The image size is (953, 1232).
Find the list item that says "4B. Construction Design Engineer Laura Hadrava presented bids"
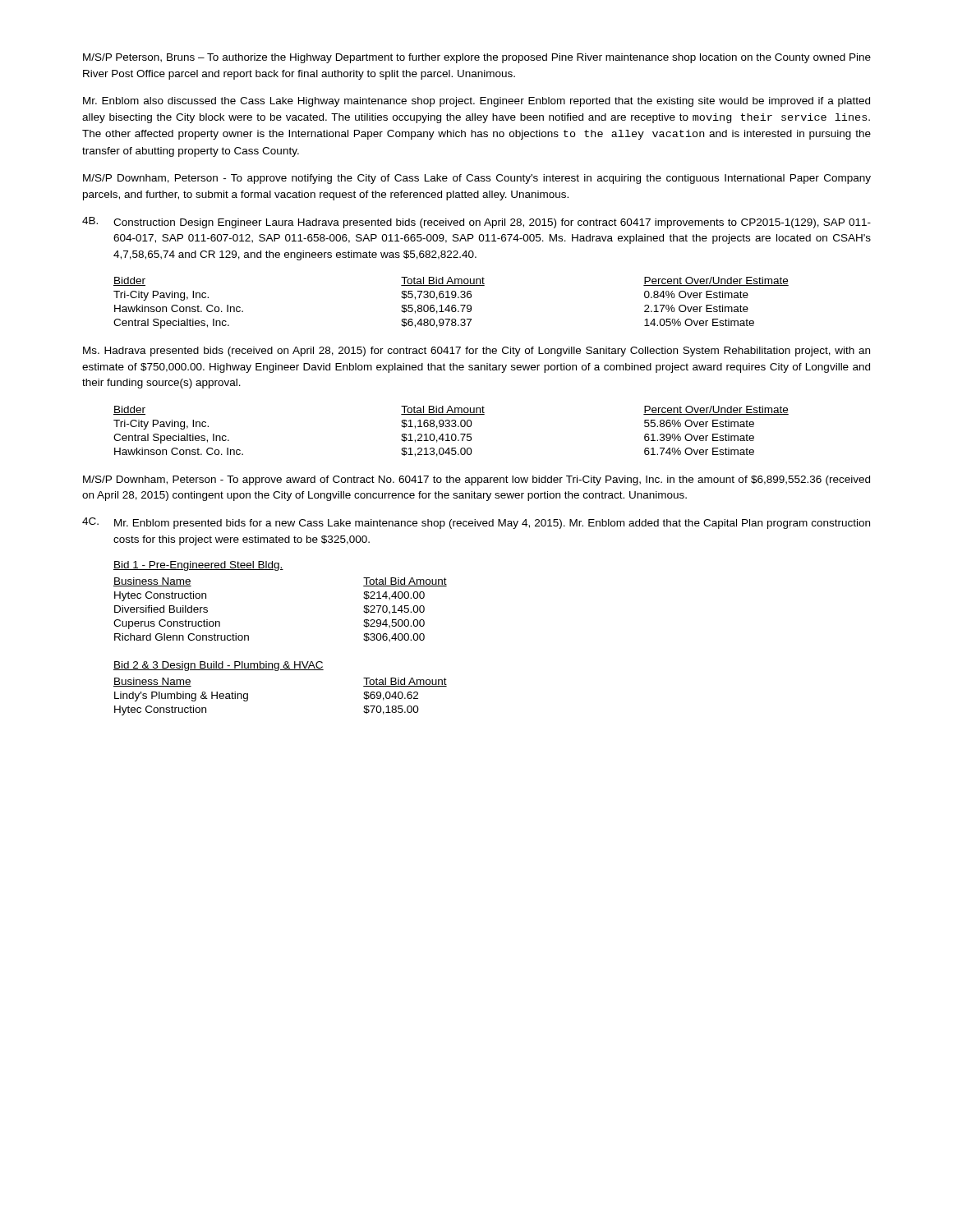(x=476, y=238)
